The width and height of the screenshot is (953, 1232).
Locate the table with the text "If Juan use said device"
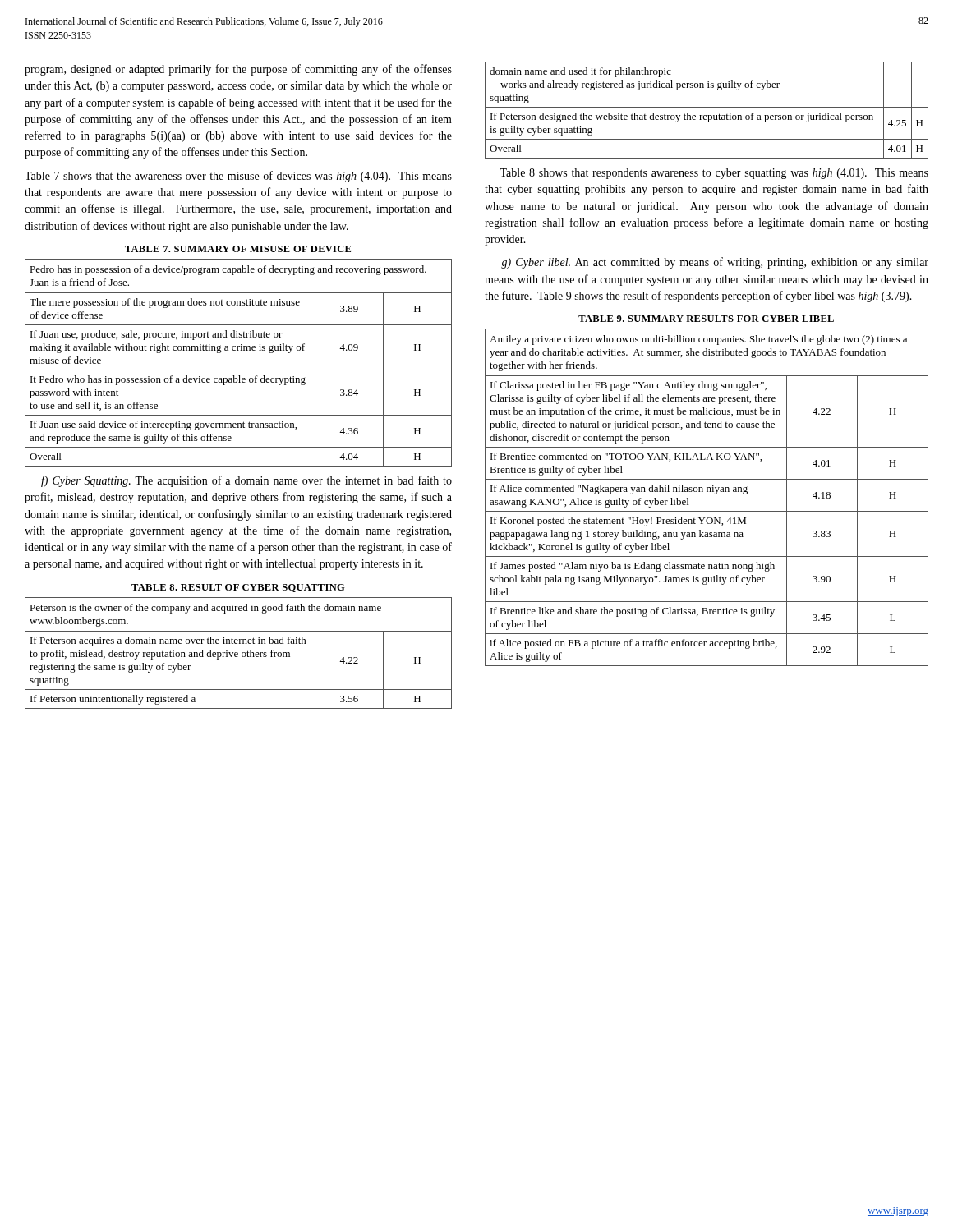[238, 363]
